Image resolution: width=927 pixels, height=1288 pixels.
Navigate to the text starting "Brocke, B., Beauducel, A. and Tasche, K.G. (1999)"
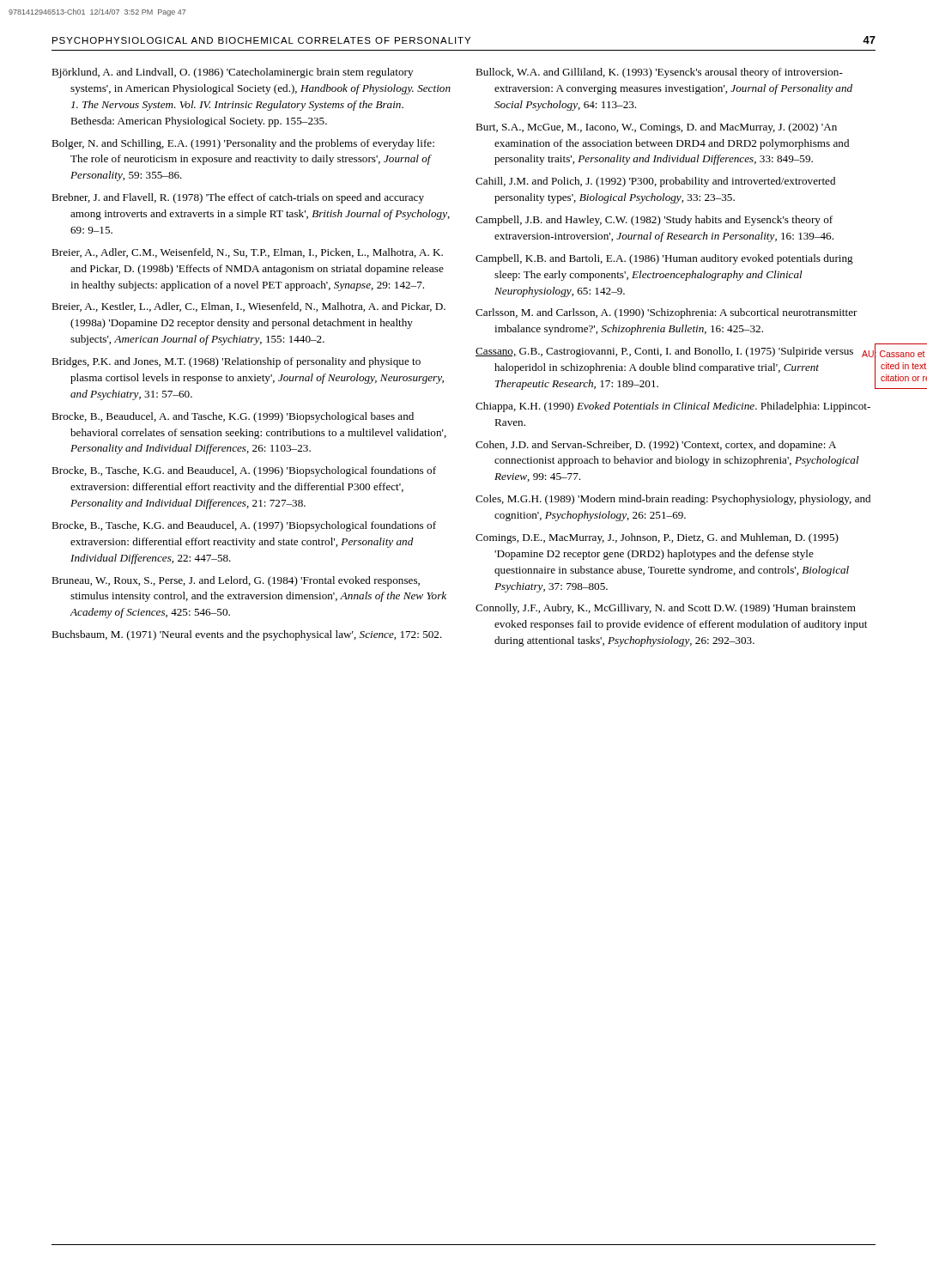[249, 432]
